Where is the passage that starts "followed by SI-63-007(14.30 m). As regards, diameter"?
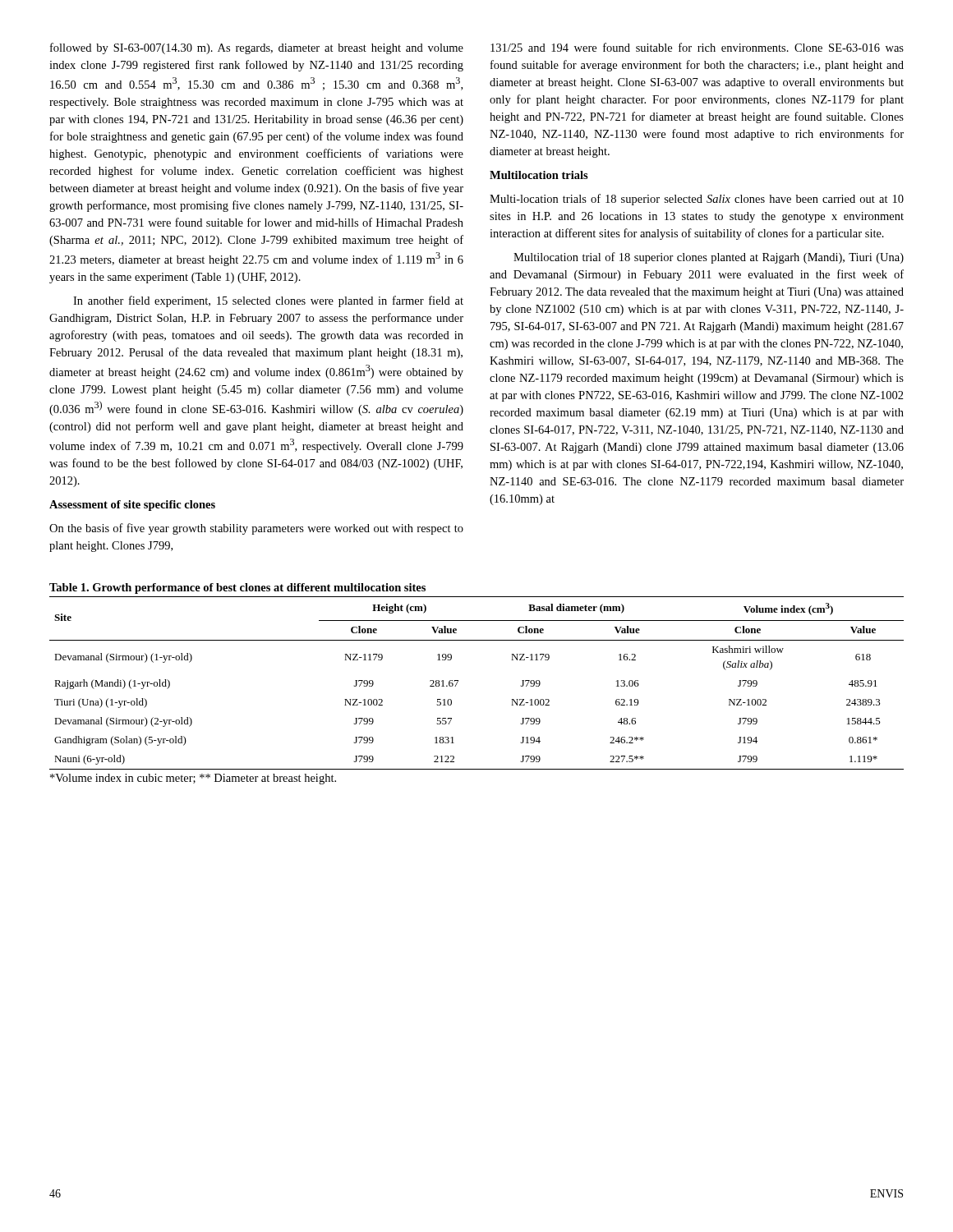The width and height of the screenshot is (953, 1232). coord(256,163)
